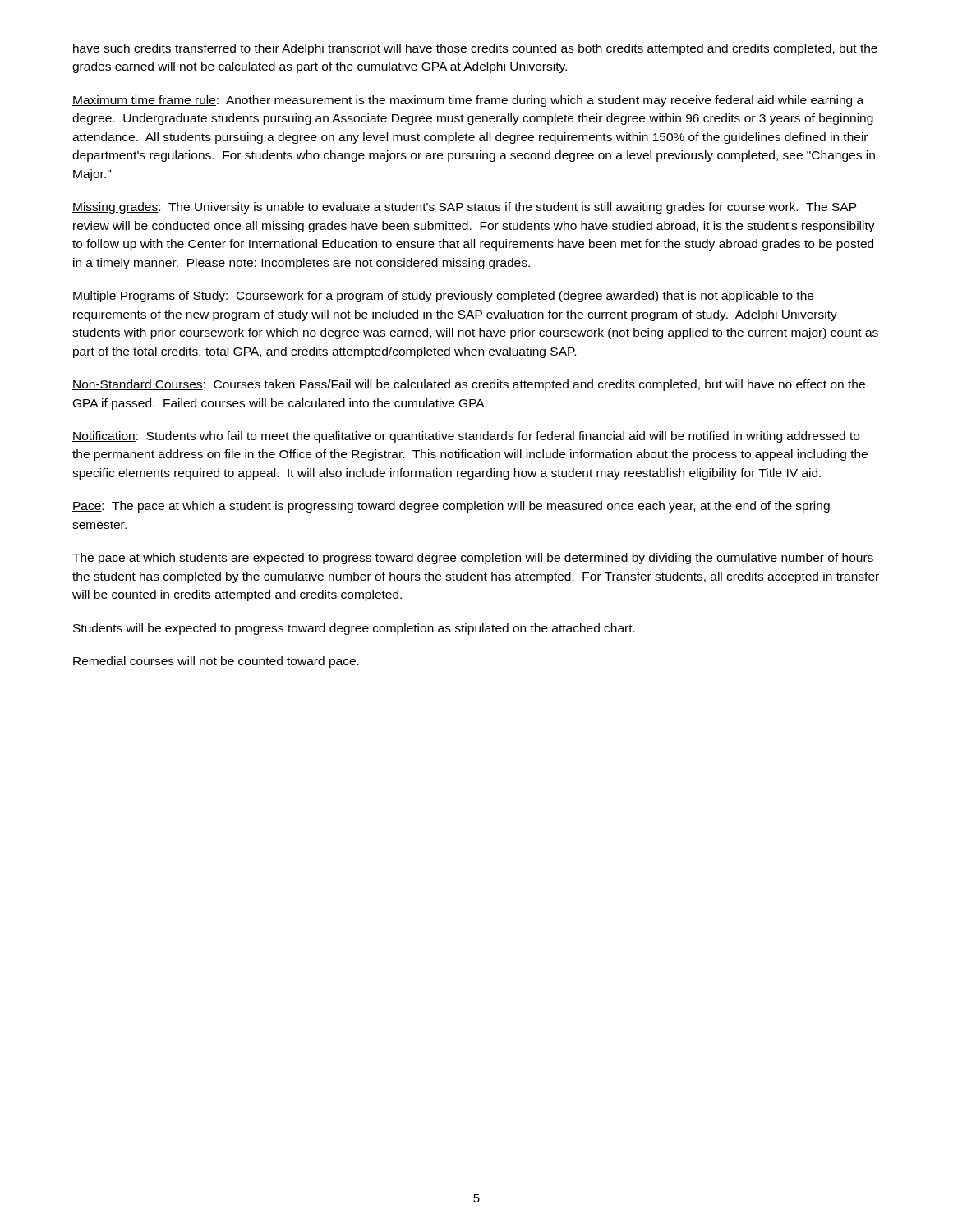Find the text starting "Pace: The pace at which a student"
Screen dimensions: 1232x953
point(451,515)
